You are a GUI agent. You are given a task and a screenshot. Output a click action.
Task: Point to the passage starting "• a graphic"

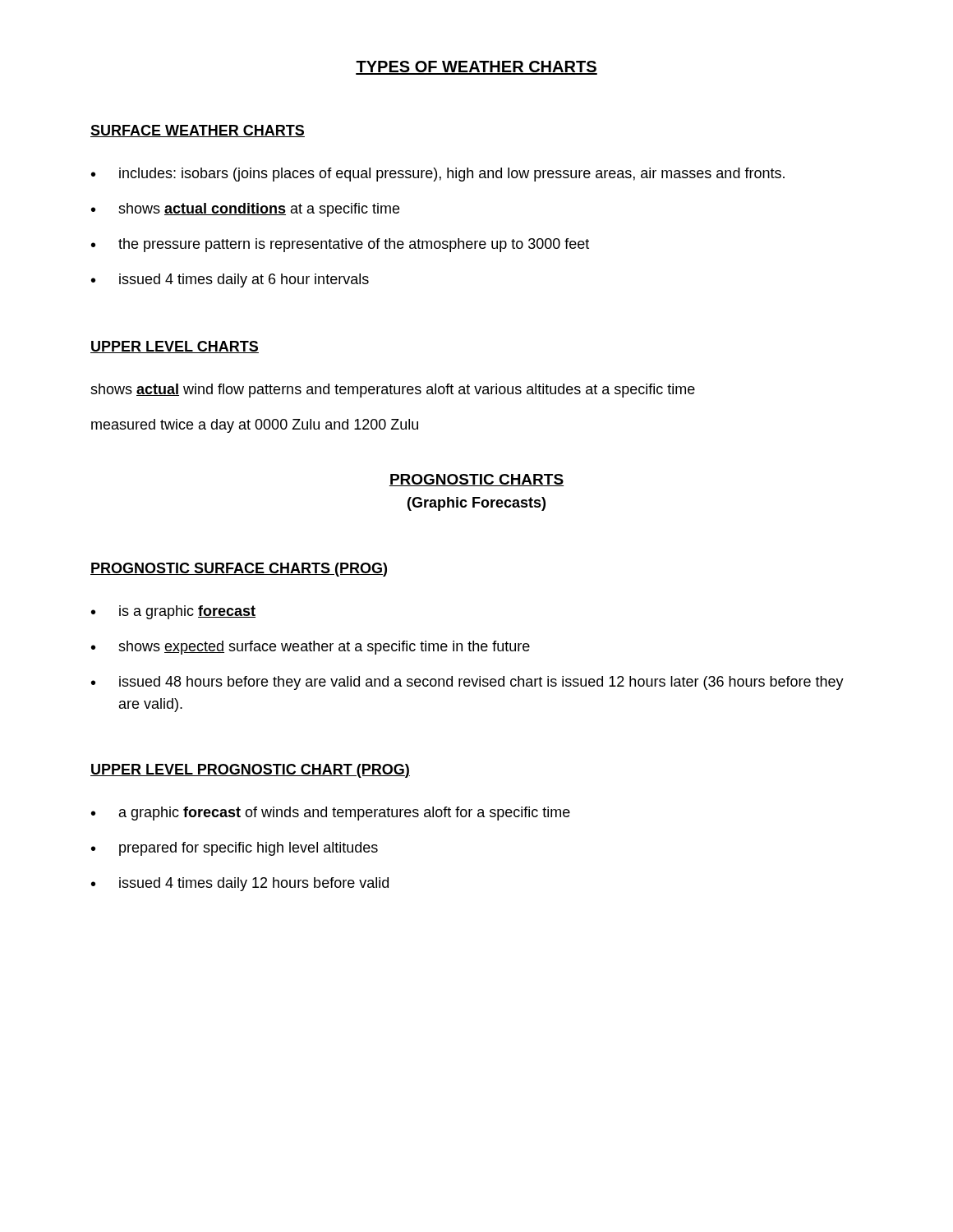(x=476, y=814)
